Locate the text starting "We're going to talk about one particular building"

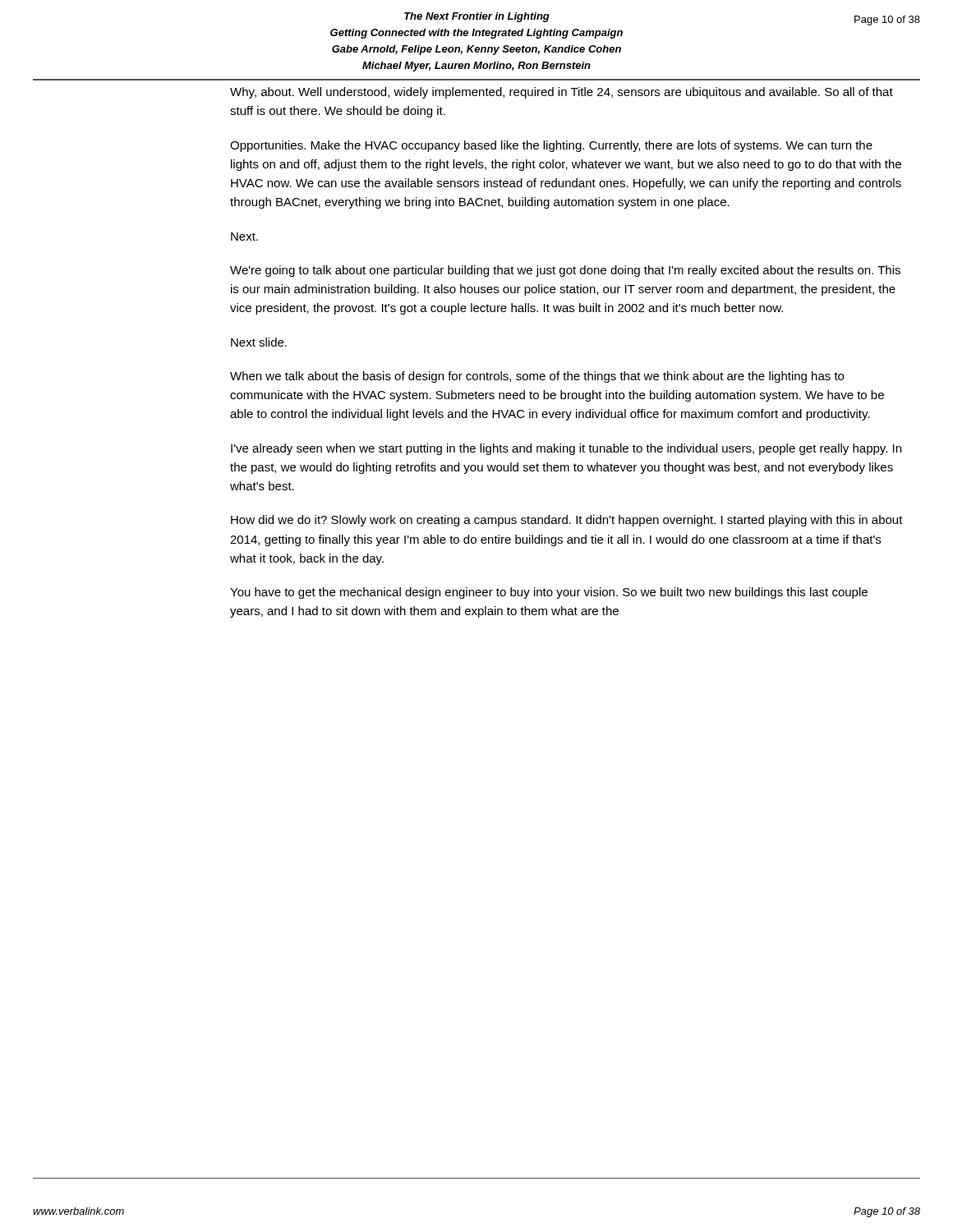565,289
